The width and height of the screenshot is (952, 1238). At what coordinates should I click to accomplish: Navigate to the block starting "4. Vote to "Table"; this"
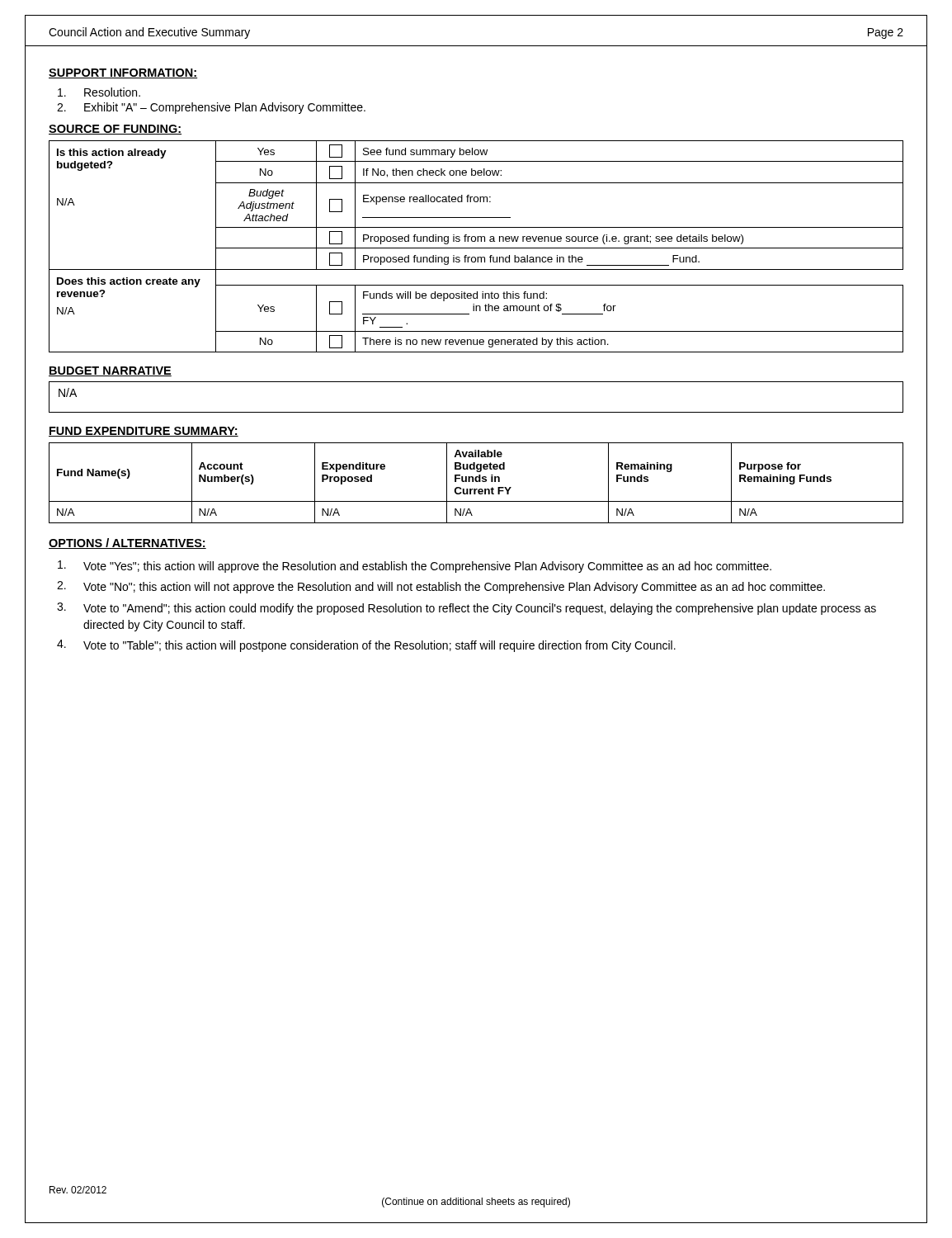[367, 646]
